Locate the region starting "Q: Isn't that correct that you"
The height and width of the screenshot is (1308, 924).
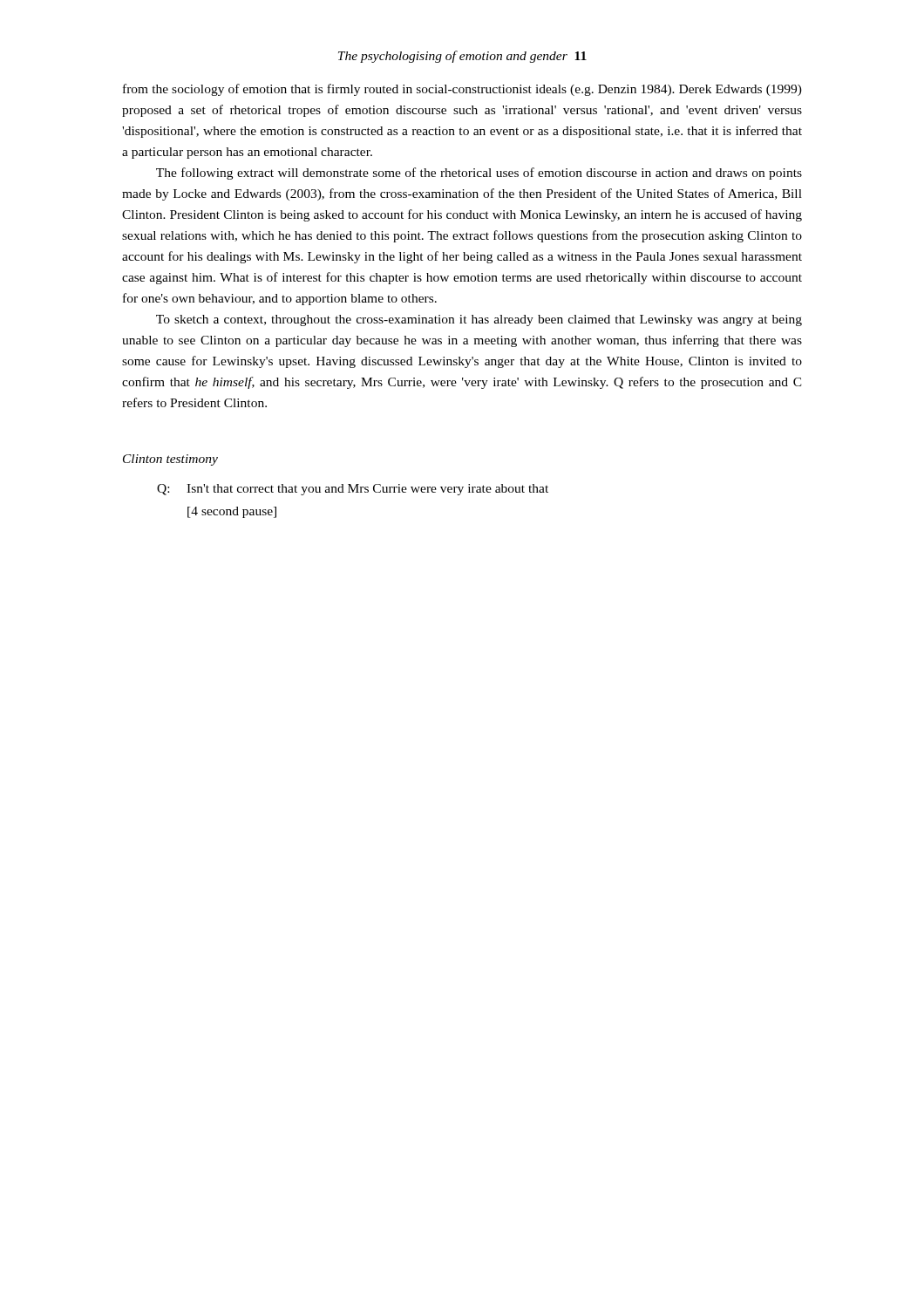(x=479, y=500)
